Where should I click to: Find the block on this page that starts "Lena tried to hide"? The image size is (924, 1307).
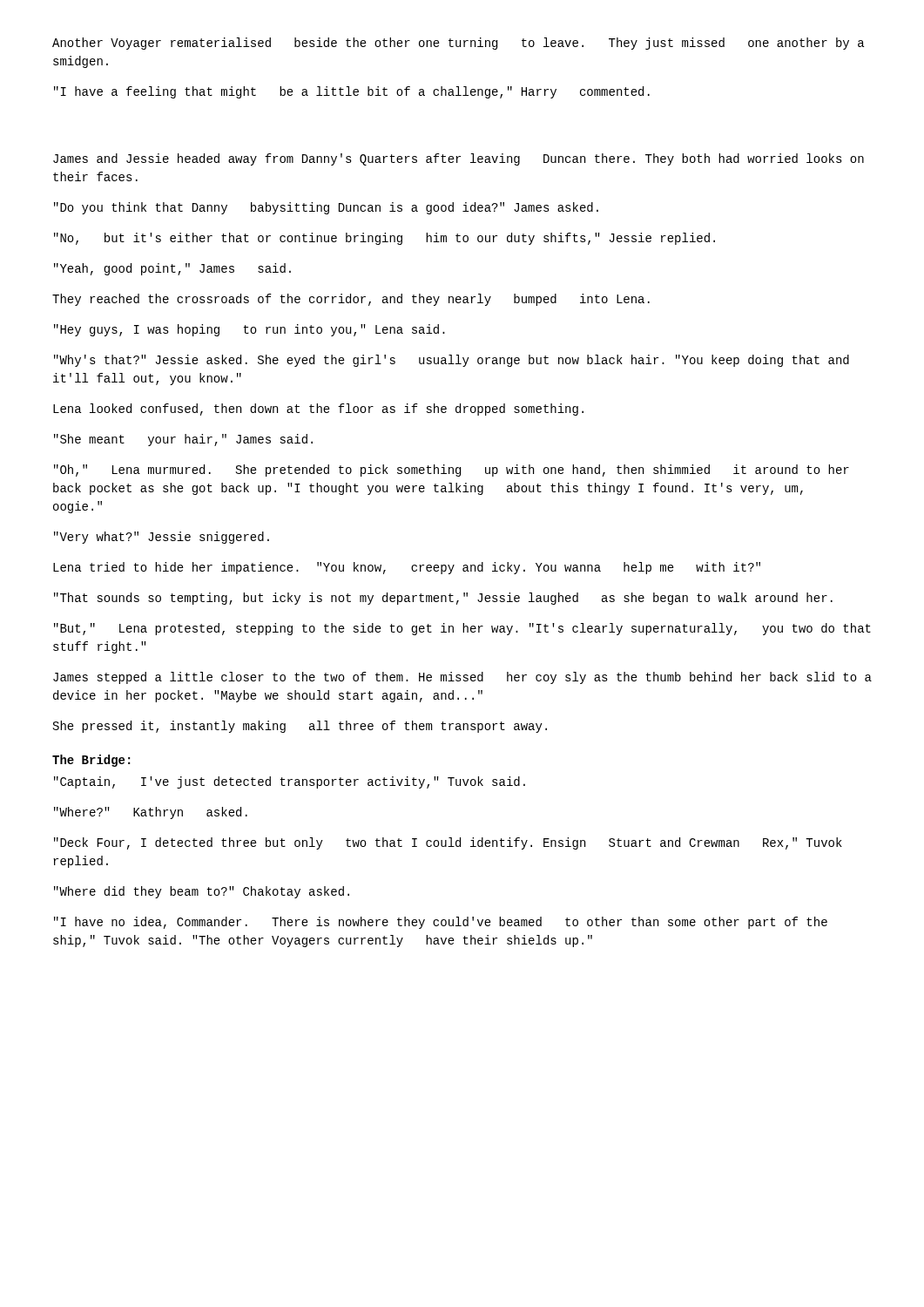point(407,568)
